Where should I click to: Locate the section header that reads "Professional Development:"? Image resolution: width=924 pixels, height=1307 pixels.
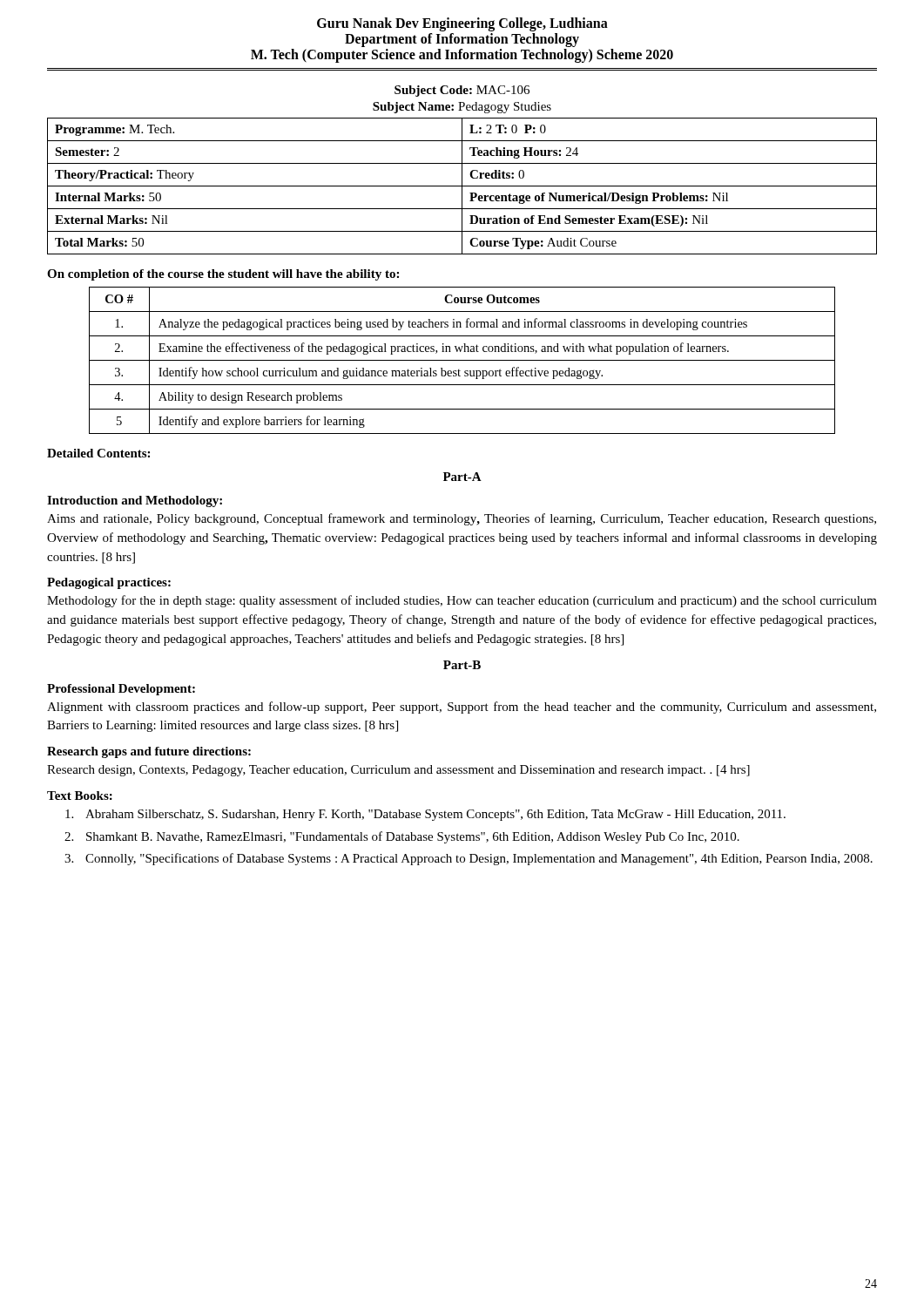point(121,688)
